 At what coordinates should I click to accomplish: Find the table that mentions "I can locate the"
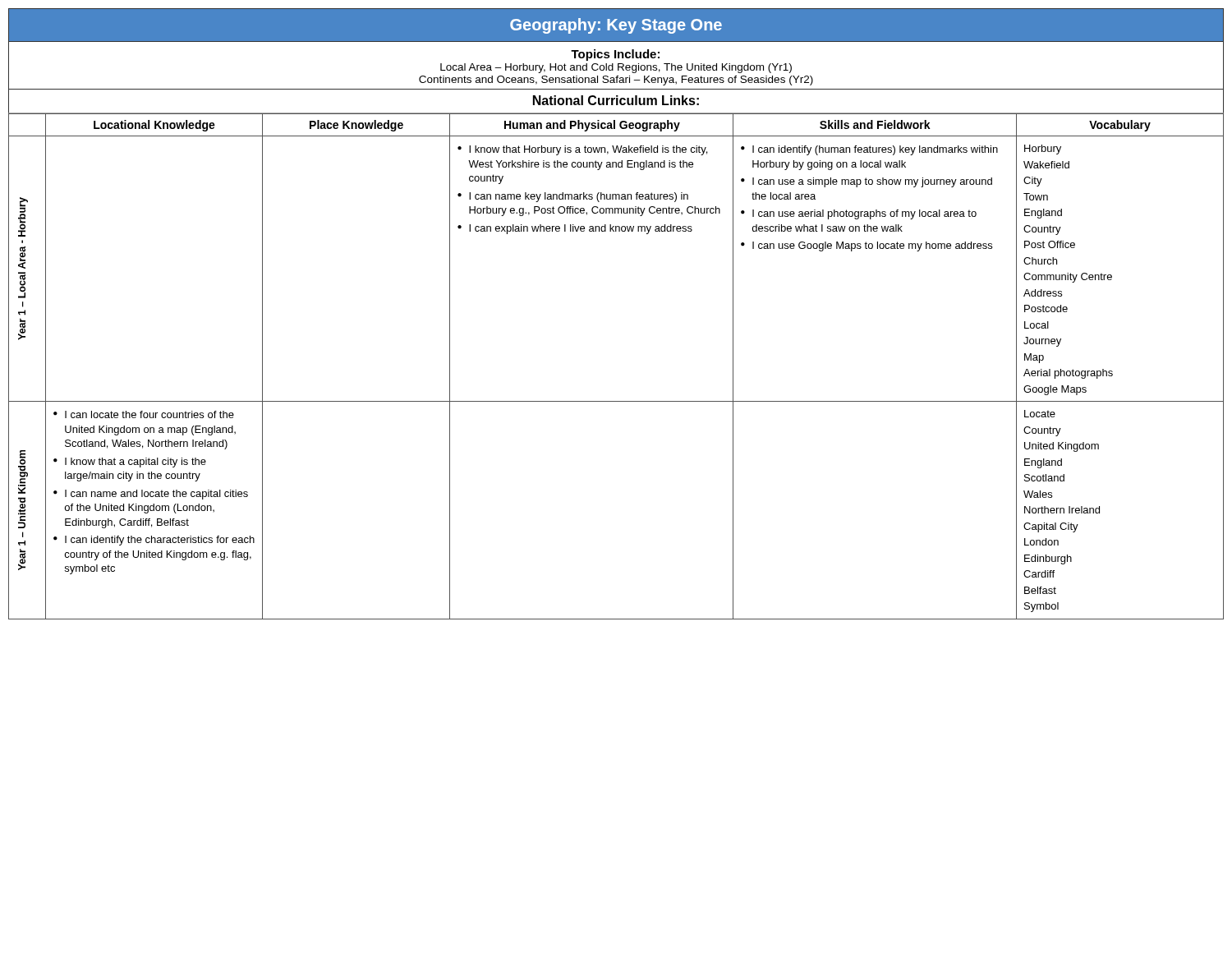(616, 366)
